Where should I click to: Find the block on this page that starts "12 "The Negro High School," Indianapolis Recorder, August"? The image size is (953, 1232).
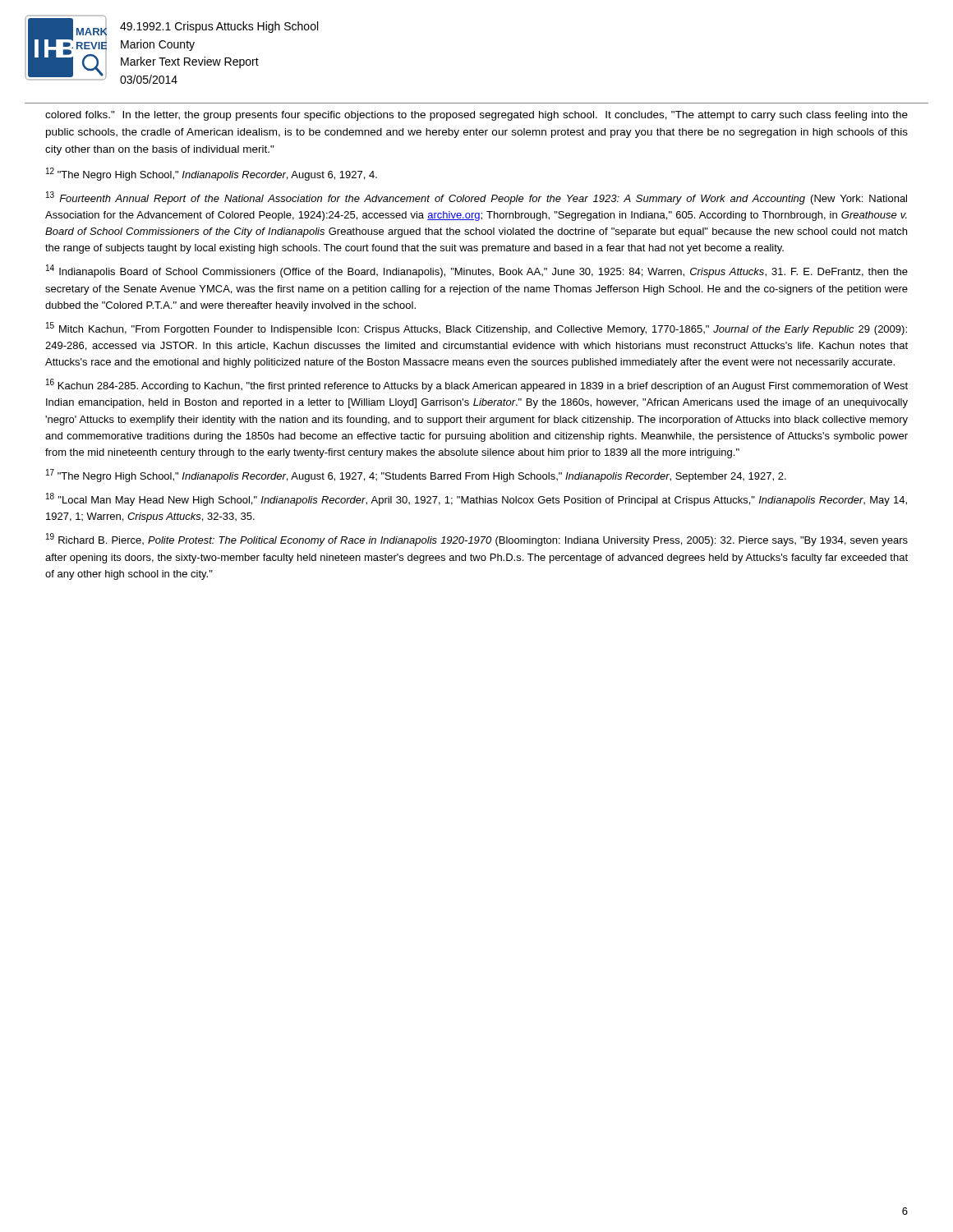[211, 174]
